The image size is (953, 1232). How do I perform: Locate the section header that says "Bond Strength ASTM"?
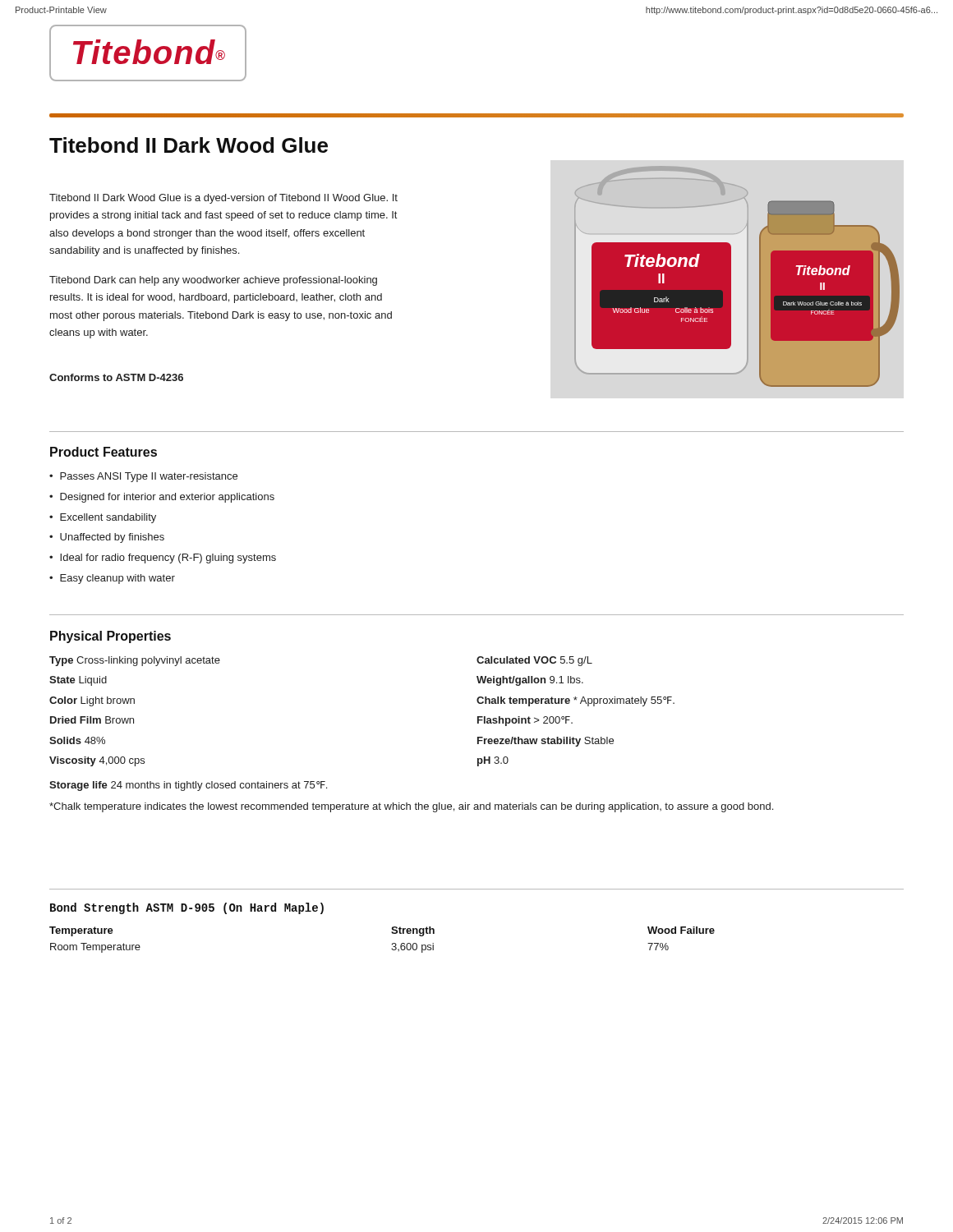[x=187, y=908]
